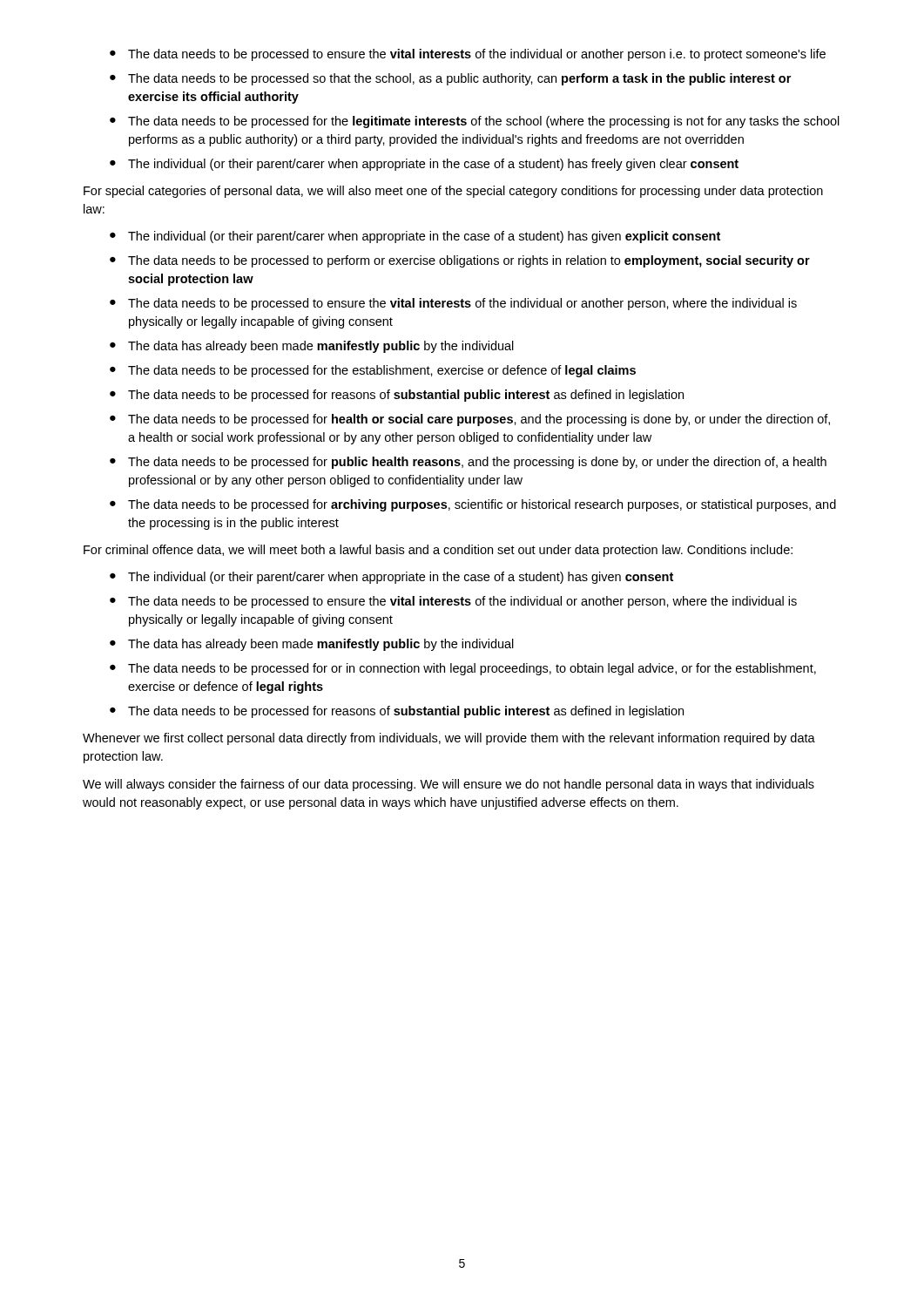This screenshot has height=1307, width=924.
Task: Navigate to the region starting "For special categories of"
Action: (453, 200)
